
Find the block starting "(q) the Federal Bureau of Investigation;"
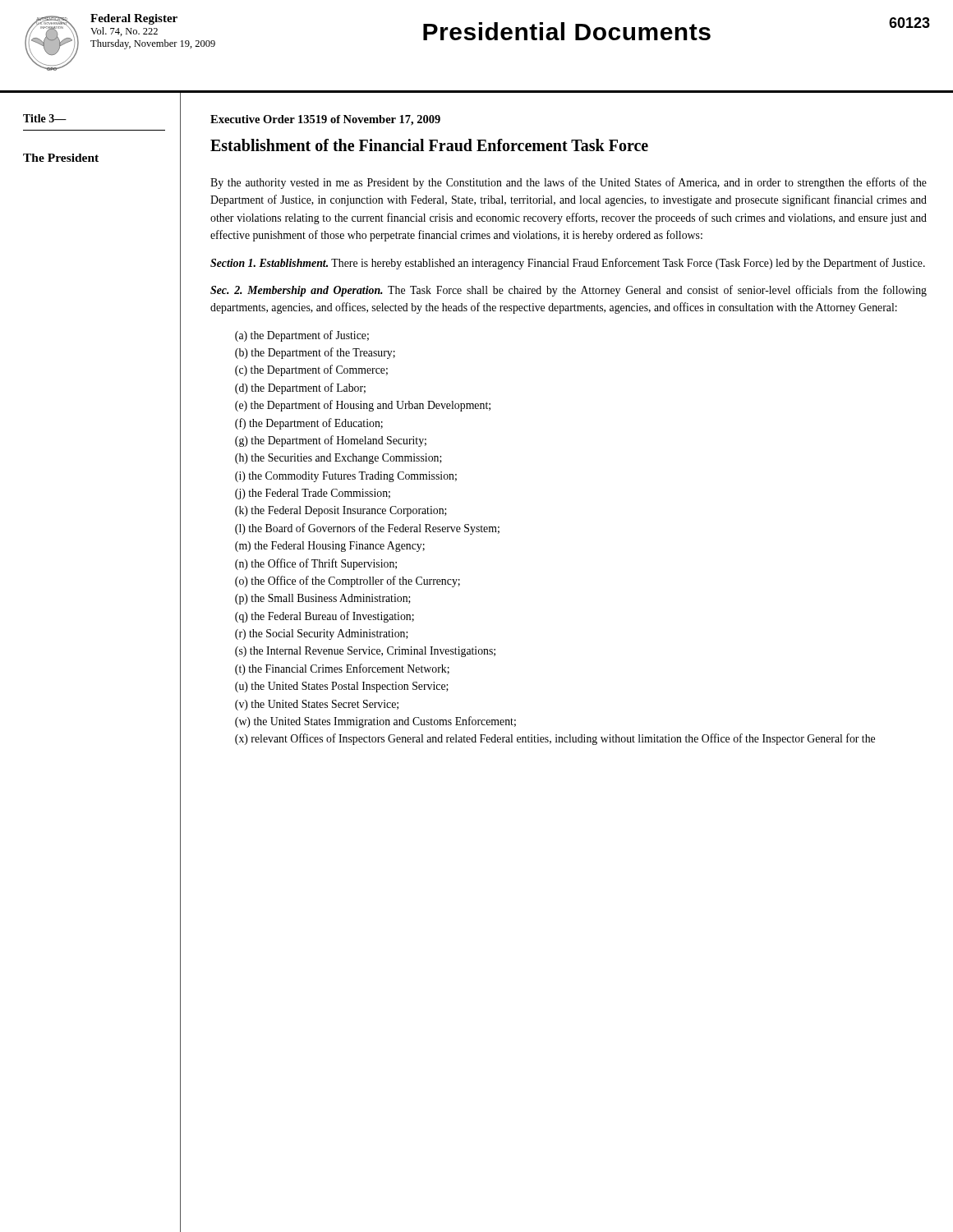click(x=319, y=616)
